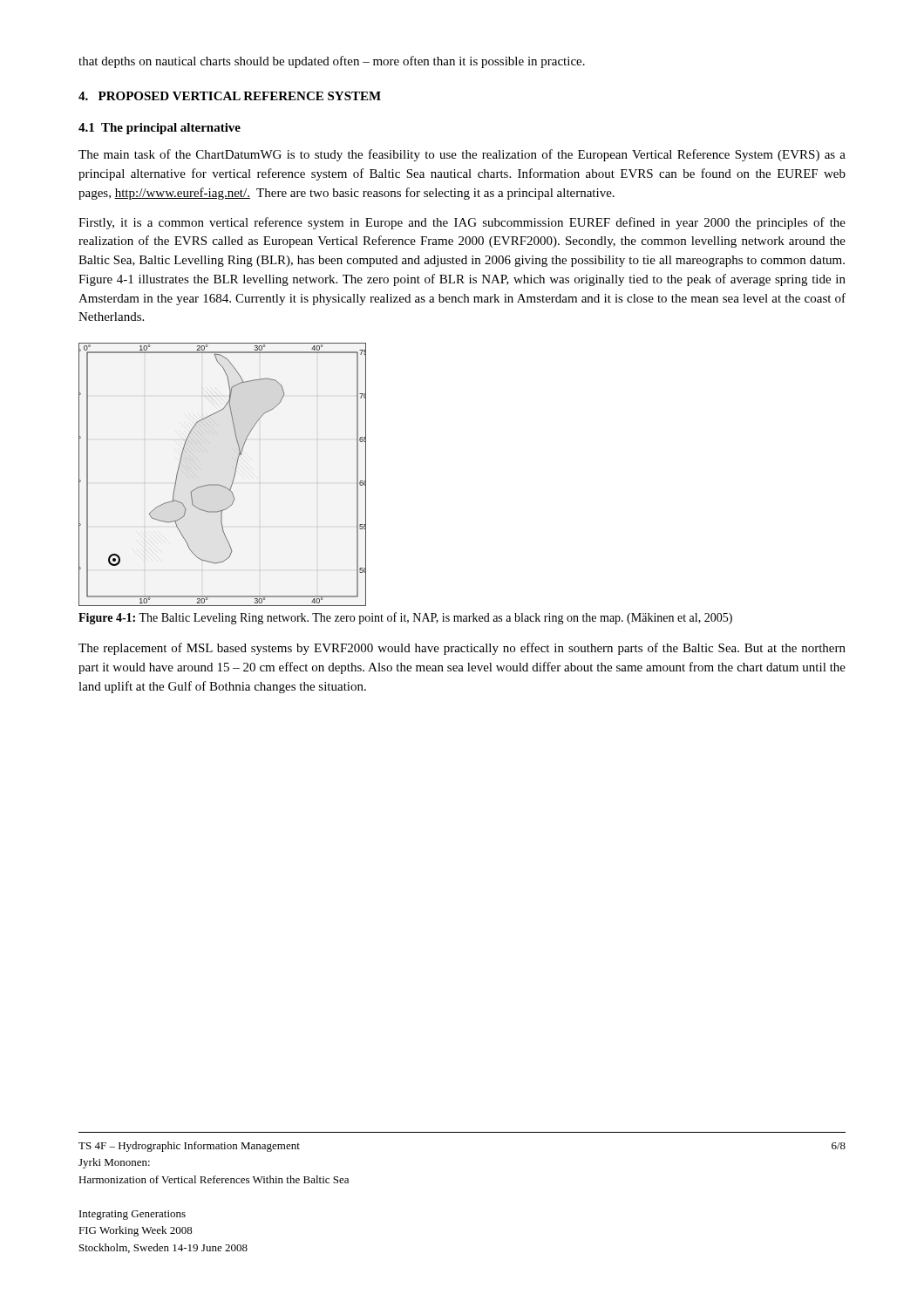Find the map

(462, 474)
